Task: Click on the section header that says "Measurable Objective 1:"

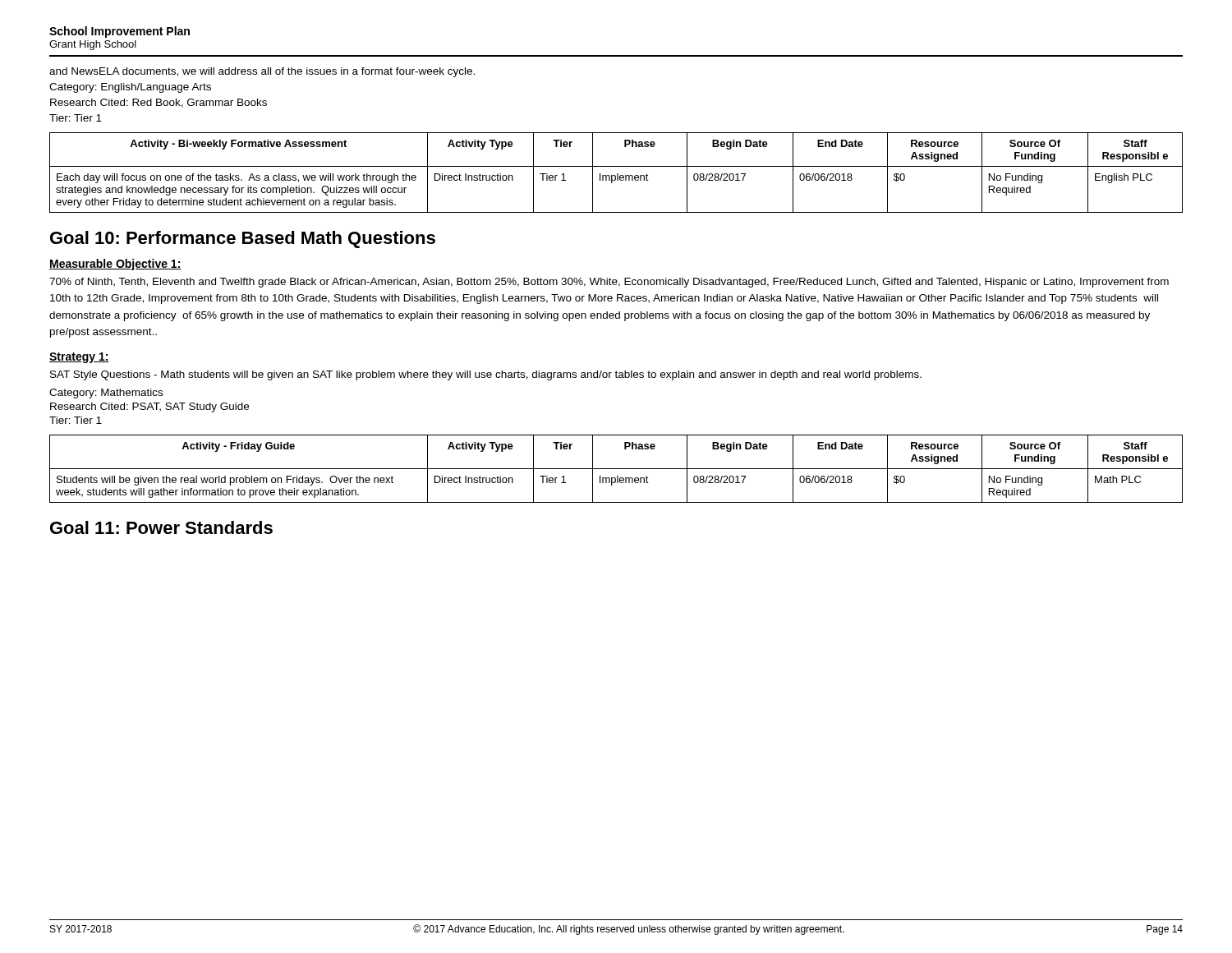Action: pyautogui.click(x=115, y=264)
